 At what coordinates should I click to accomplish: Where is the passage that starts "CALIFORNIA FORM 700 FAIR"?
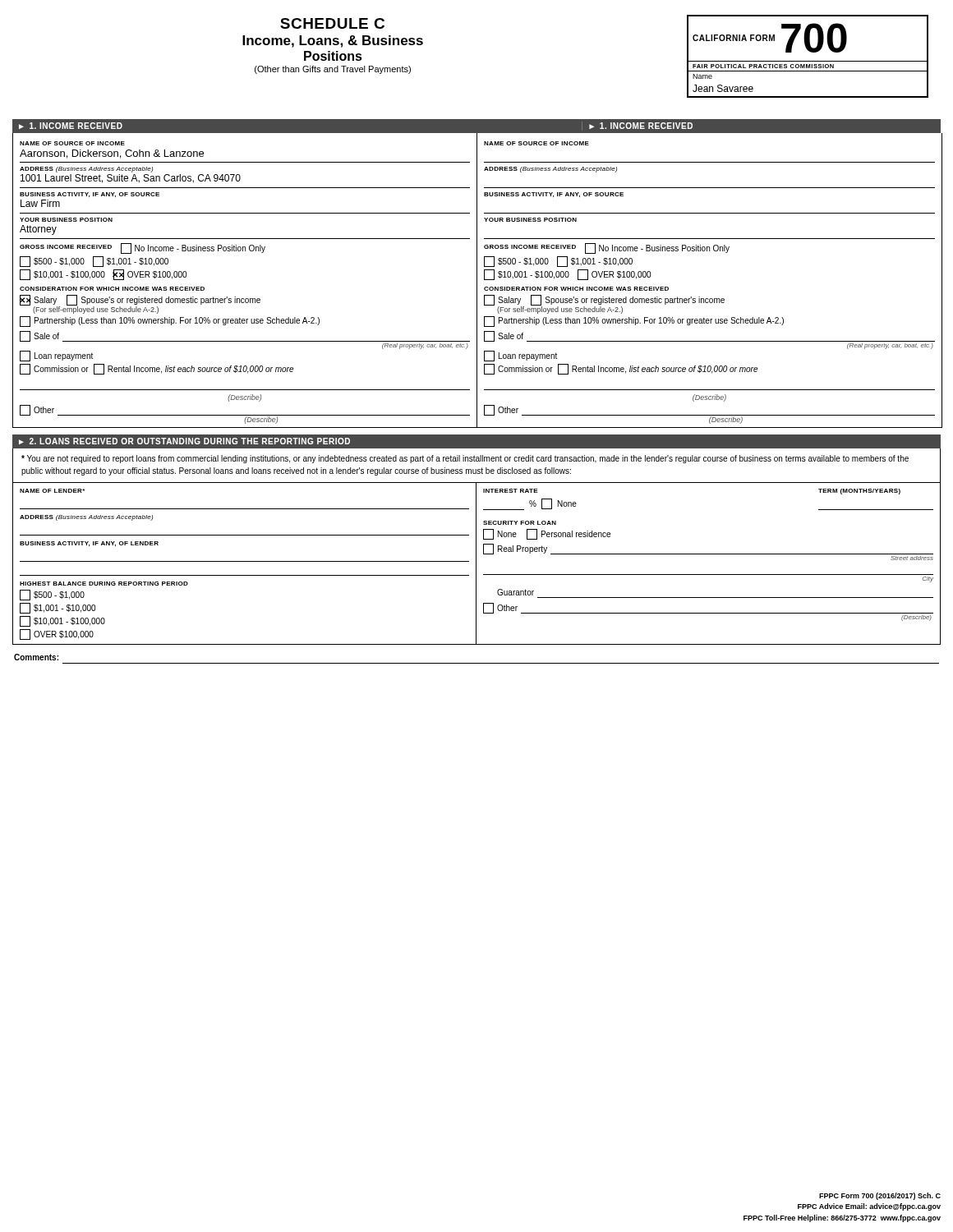808,56
